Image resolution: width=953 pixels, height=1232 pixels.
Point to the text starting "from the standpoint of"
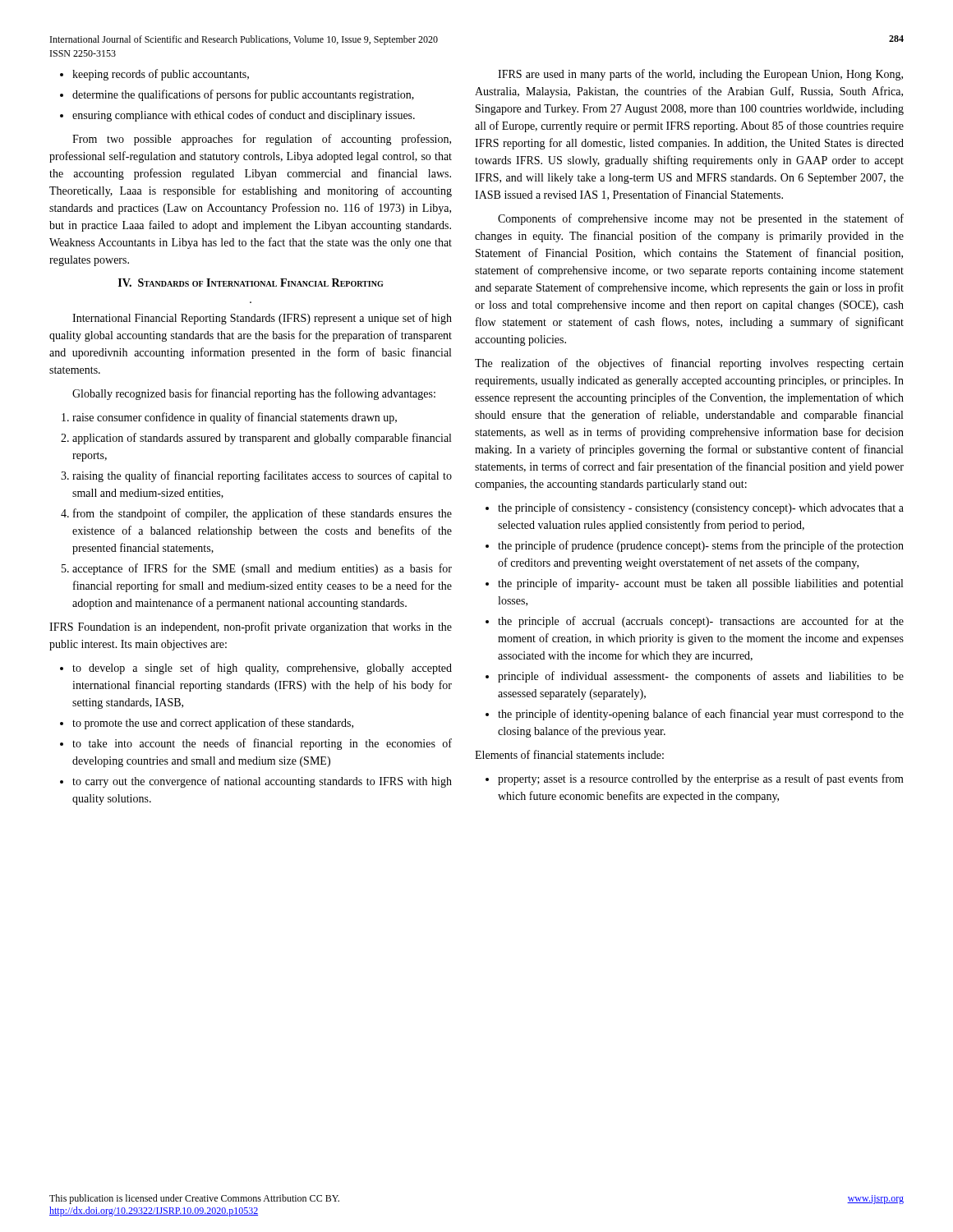262,531
